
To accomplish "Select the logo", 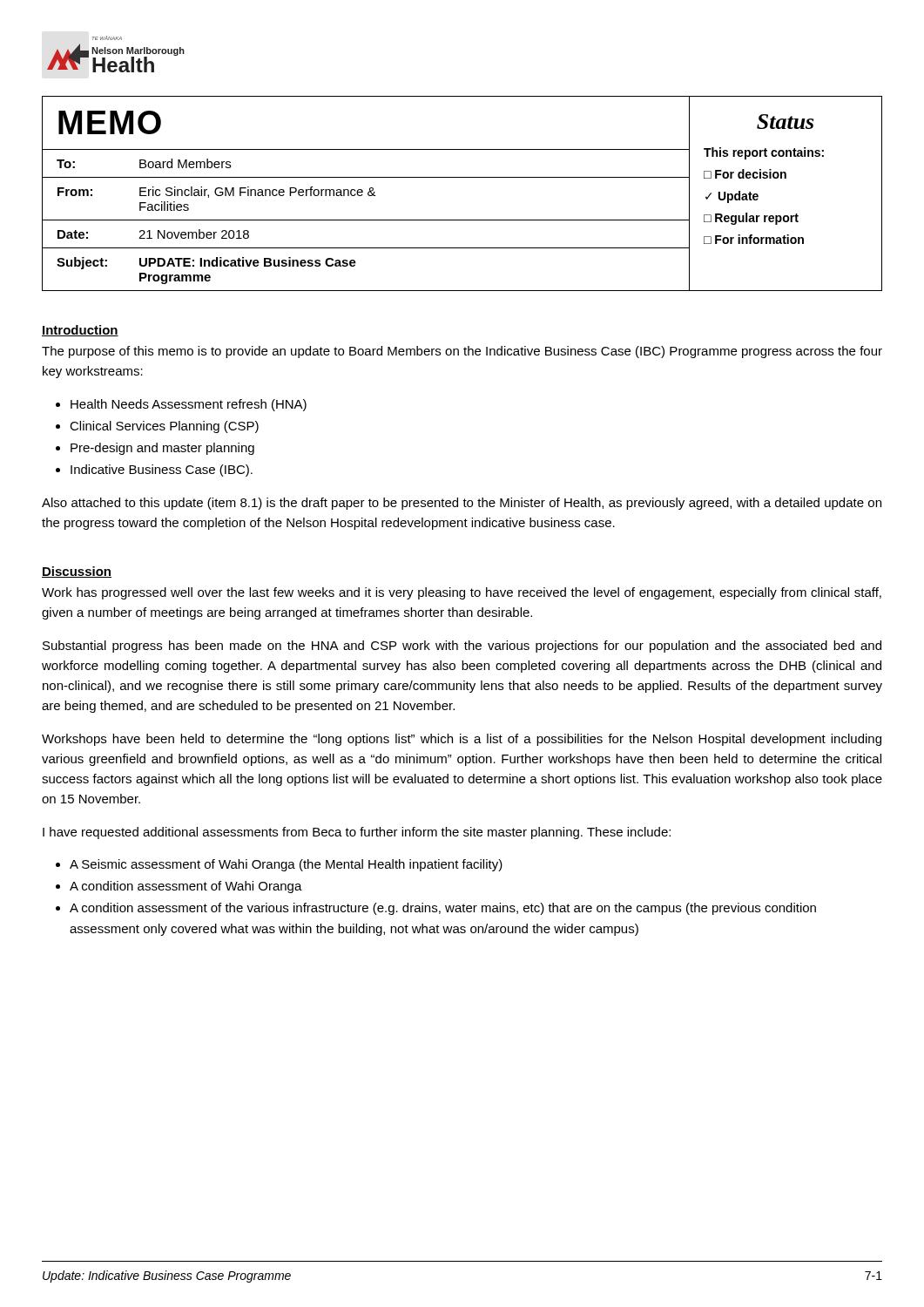I will (x=129, y=56).
